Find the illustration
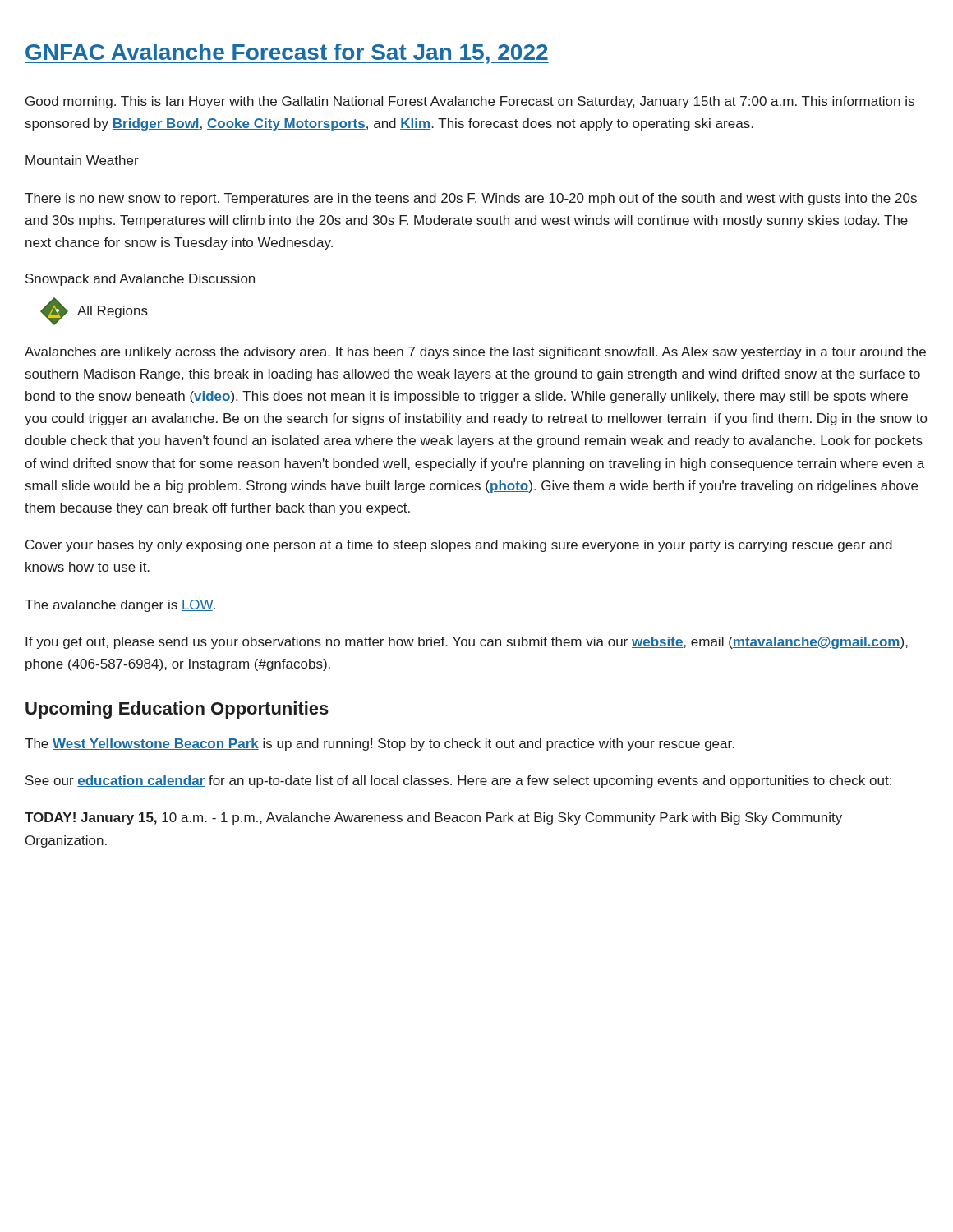Viewport: 953px width, 1232px height. point(476,311)
